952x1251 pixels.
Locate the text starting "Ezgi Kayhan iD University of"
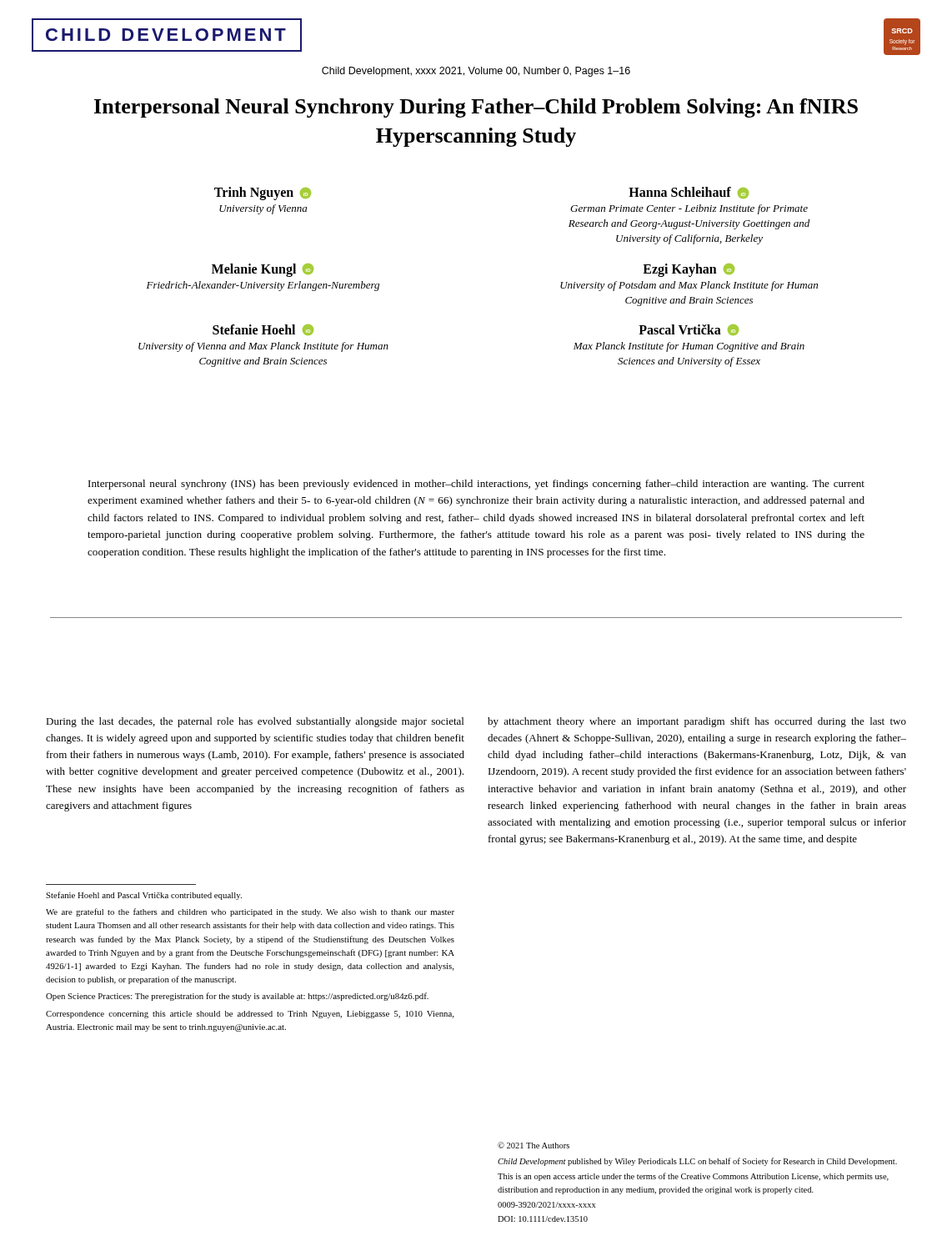coord(689,285)
